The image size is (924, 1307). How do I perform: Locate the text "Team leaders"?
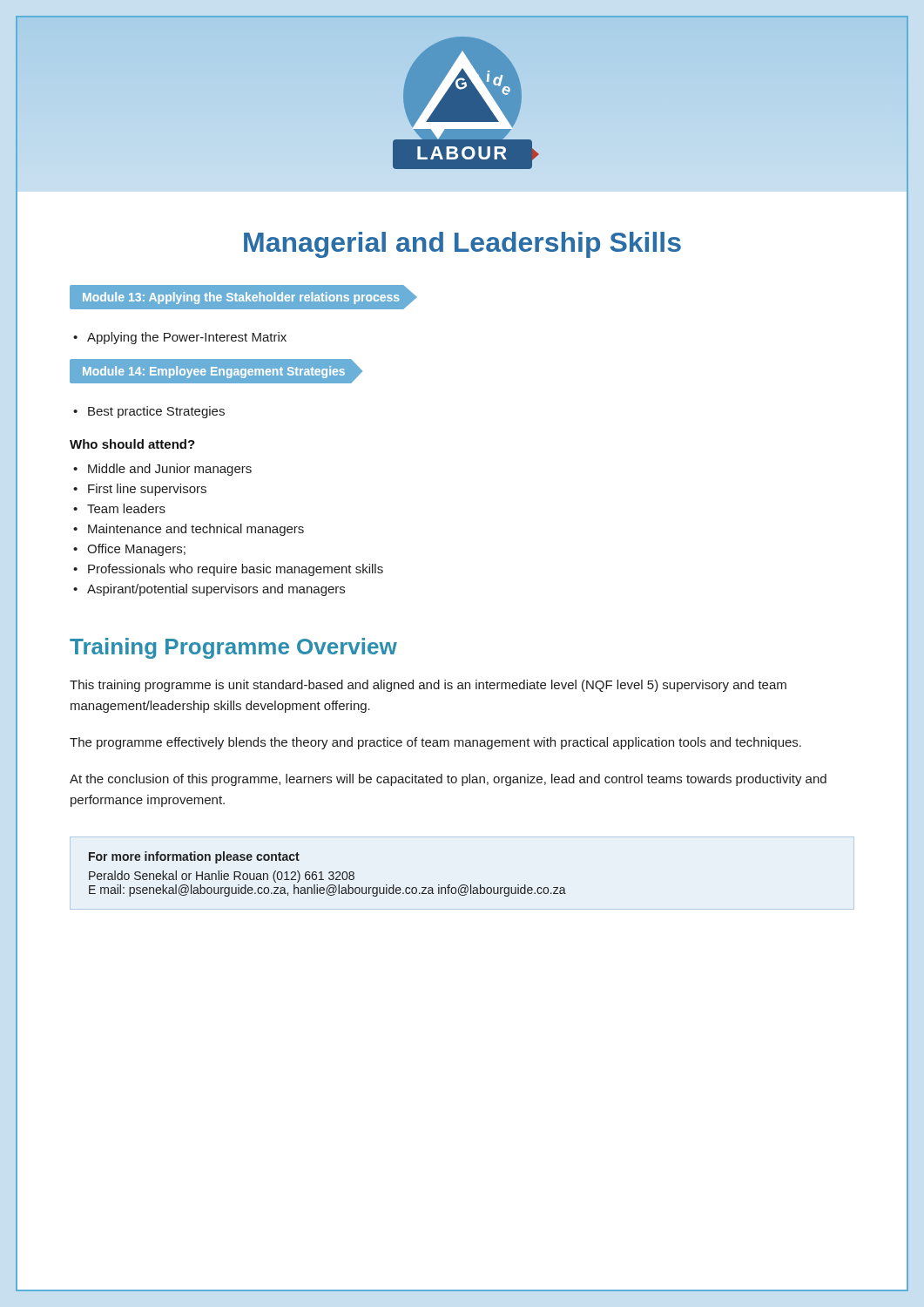tap(126, 508)
